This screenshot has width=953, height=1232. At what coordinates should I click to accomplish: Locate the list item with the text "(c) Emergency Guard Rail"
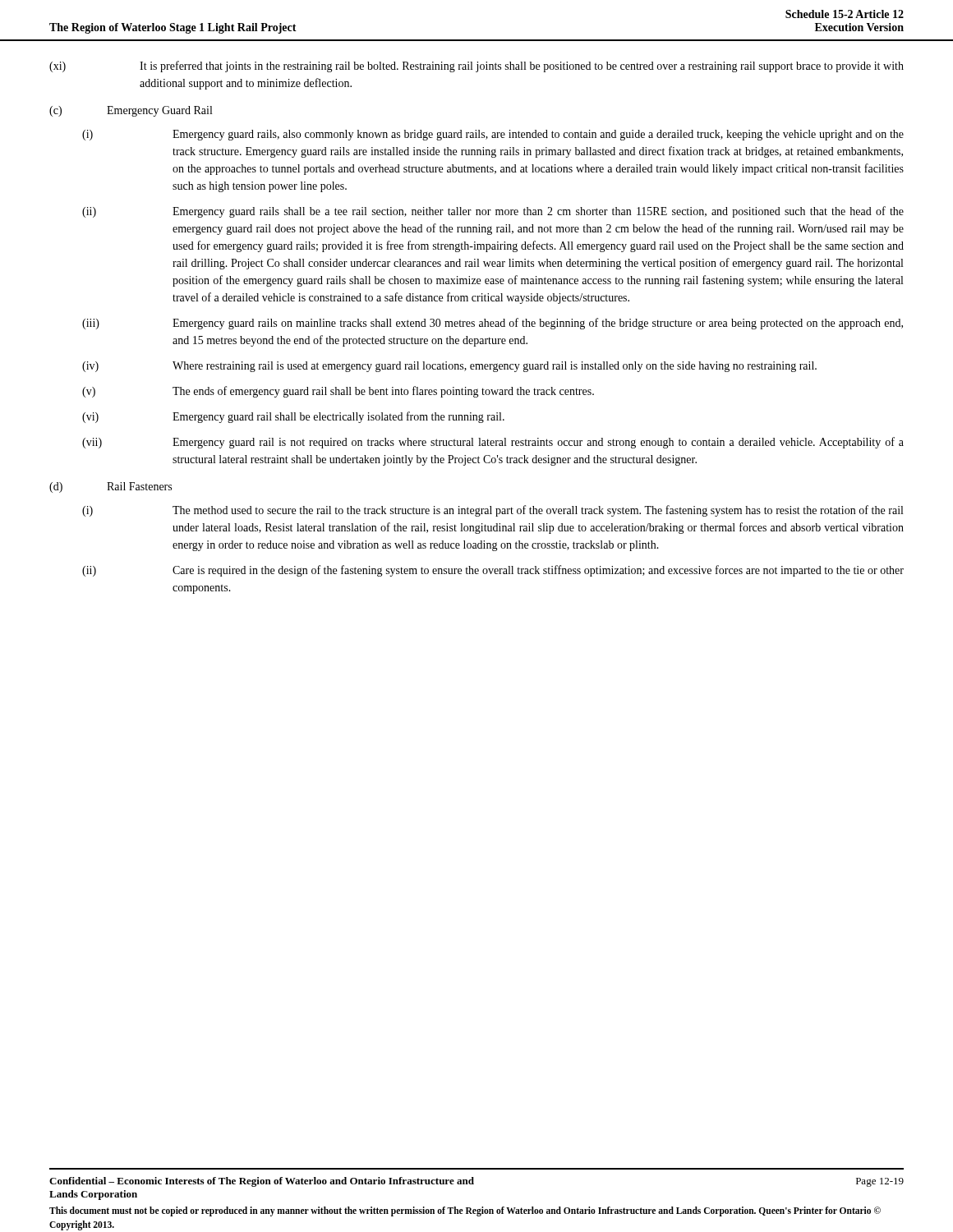pos(131,111)
